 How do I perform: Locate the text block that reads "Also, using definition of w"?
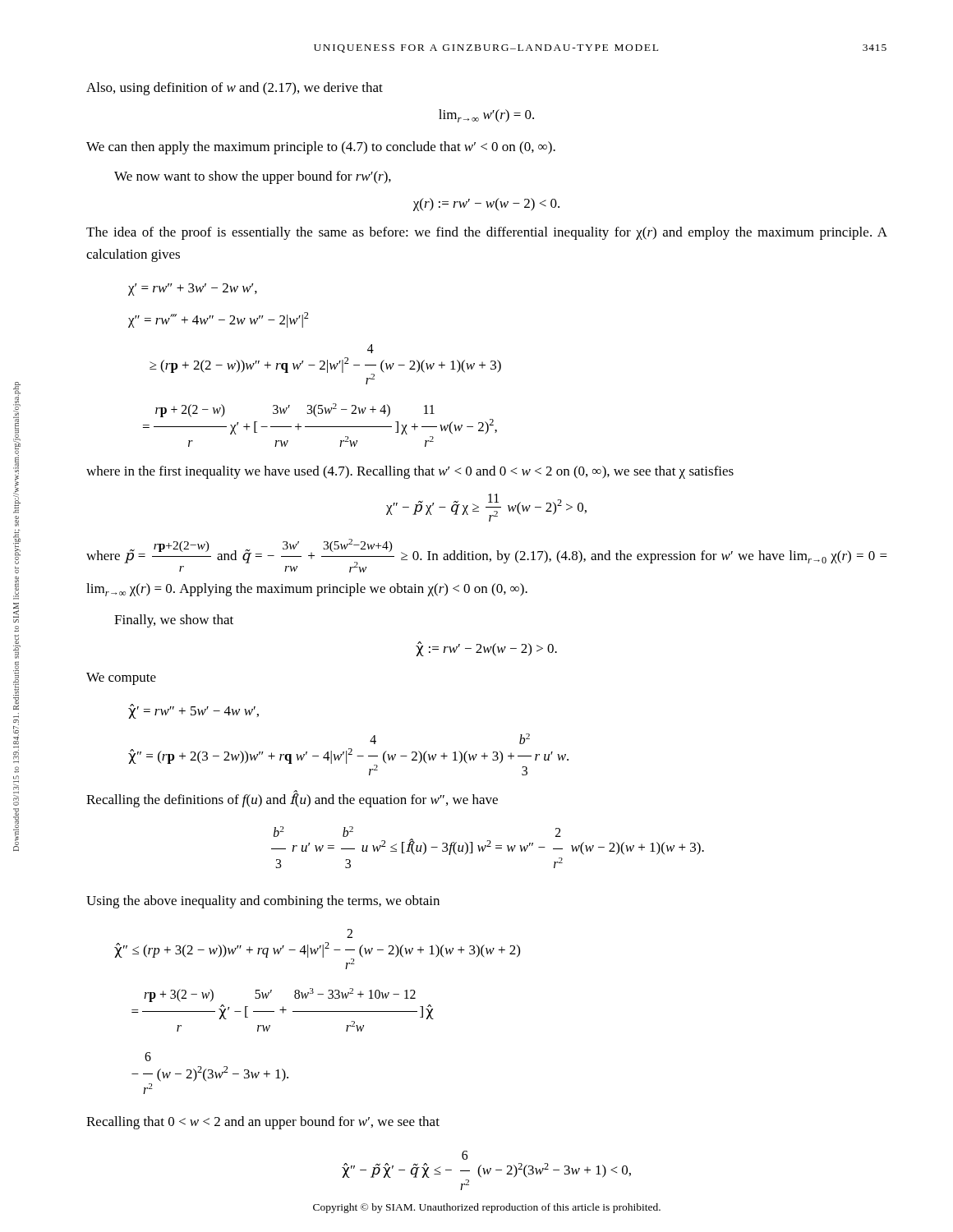(x=235, y=89)
